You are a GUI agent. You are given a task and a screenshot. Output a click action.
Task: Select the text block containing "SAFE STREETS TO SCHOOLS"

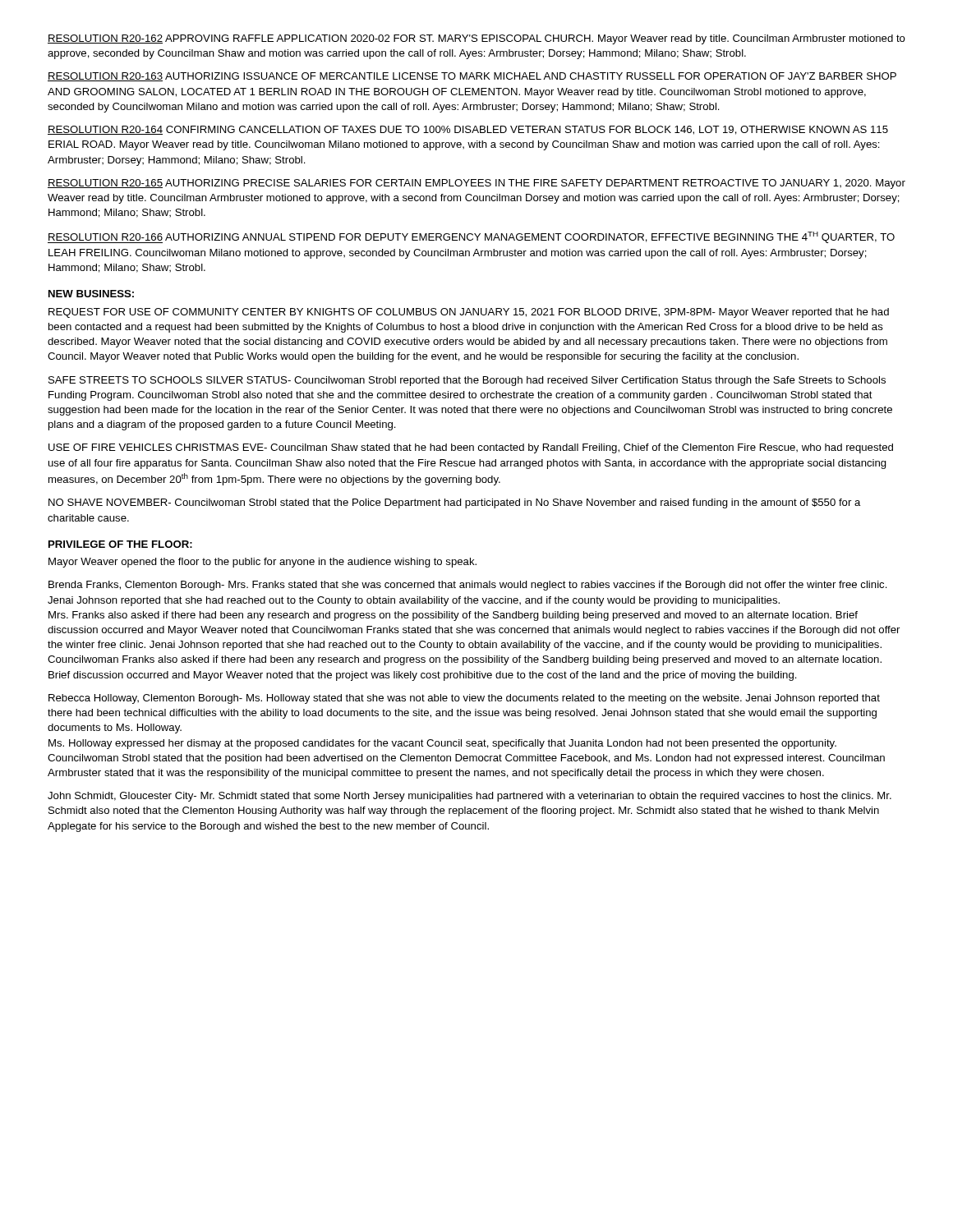(470, 402)
